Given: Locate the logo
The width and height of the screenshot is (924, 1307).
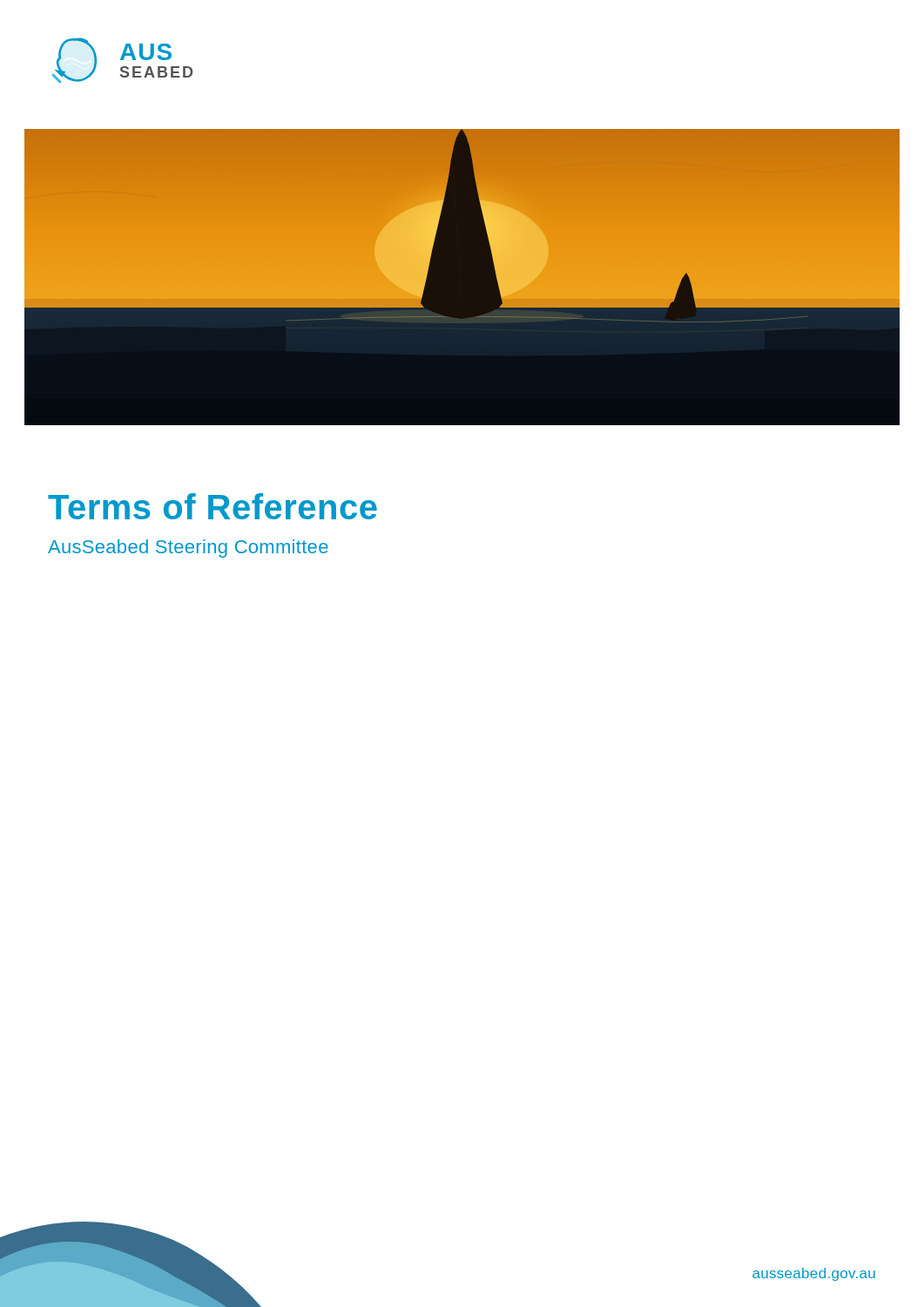Looking at the screenshot, I should click(121, 60).
